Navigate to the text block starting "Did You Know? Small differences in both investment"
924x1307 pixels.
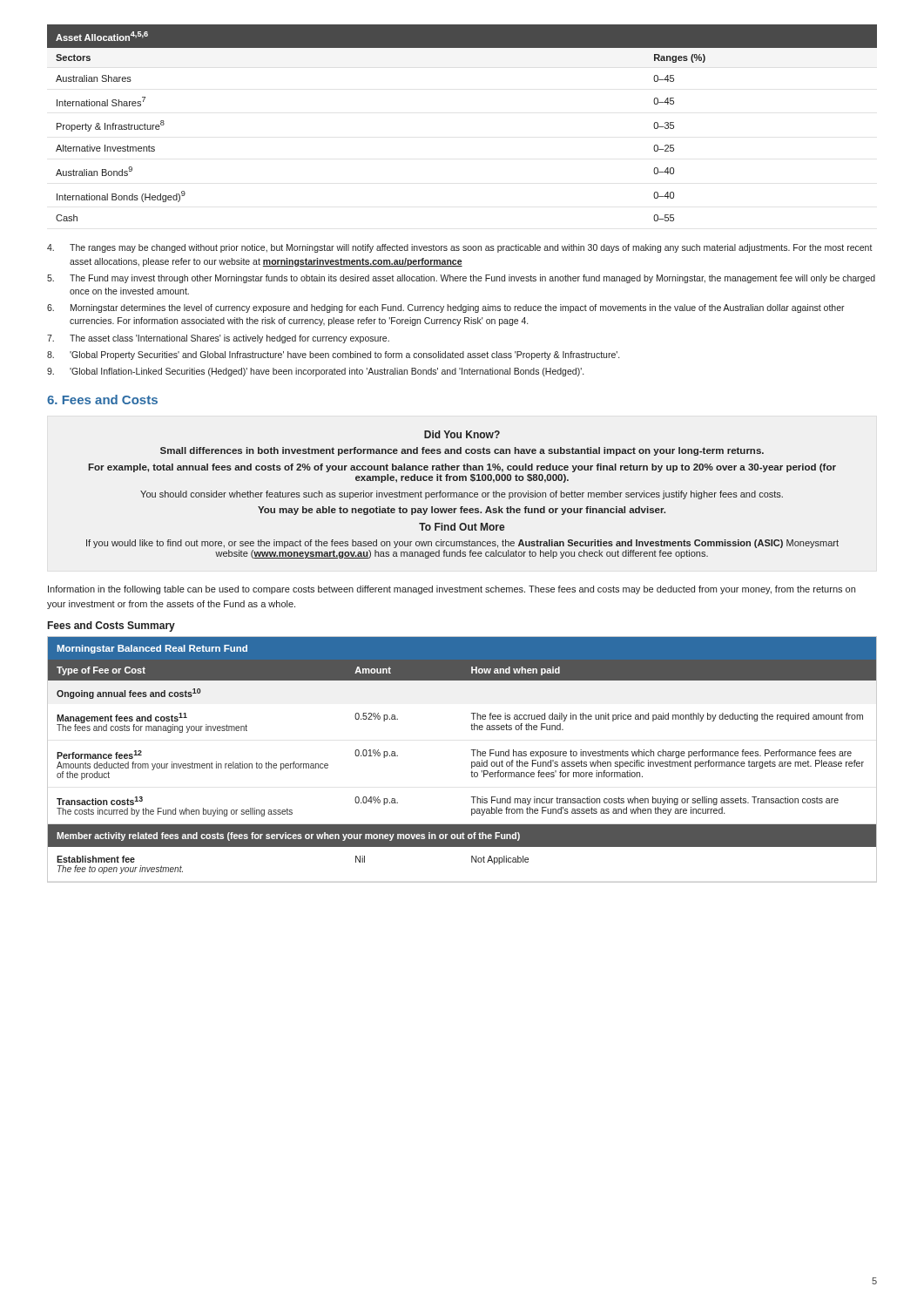click(x=462, y=494)
